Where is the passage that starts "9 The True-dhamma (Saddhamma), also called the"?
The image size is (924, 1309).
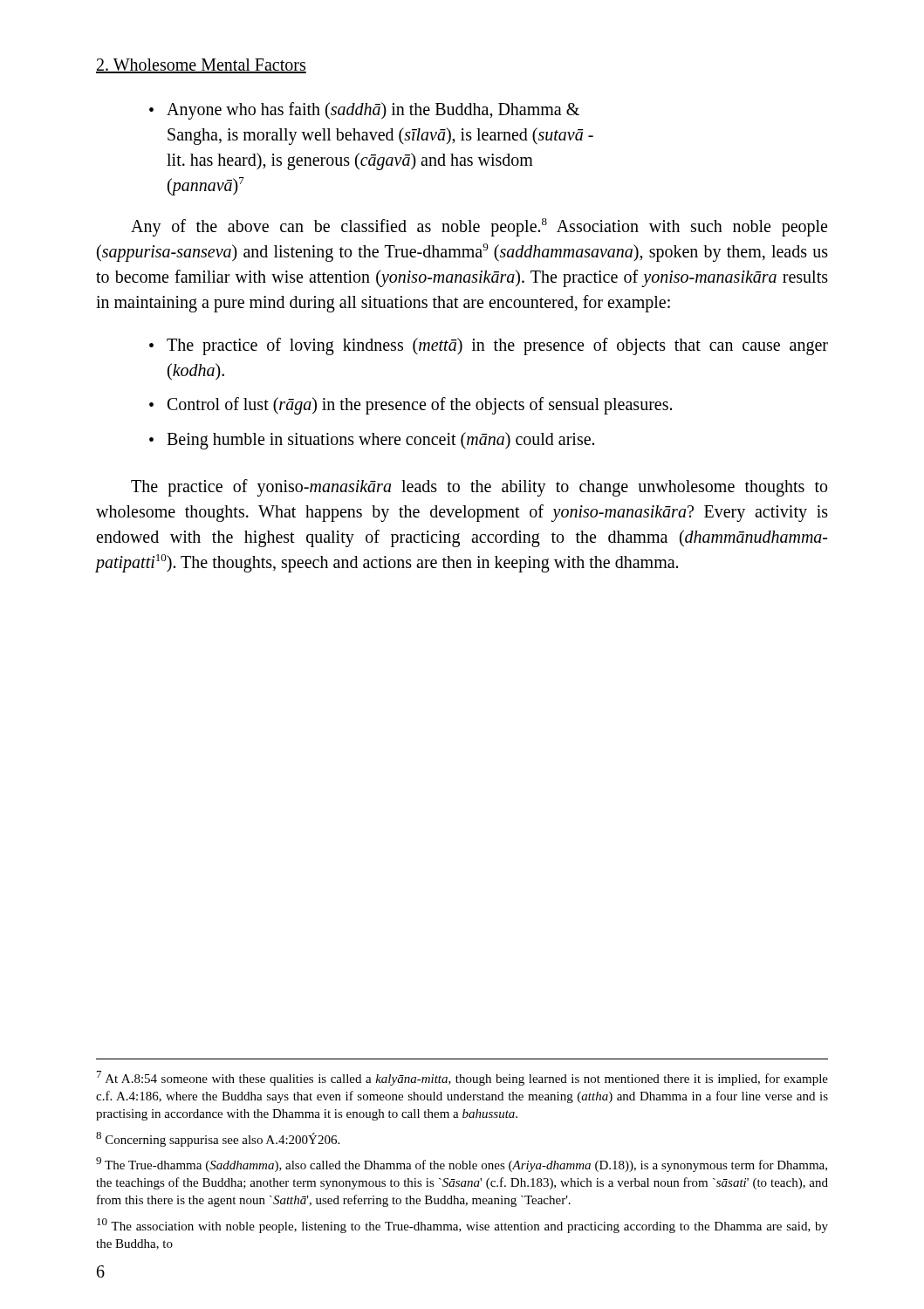coord(462,1180)
